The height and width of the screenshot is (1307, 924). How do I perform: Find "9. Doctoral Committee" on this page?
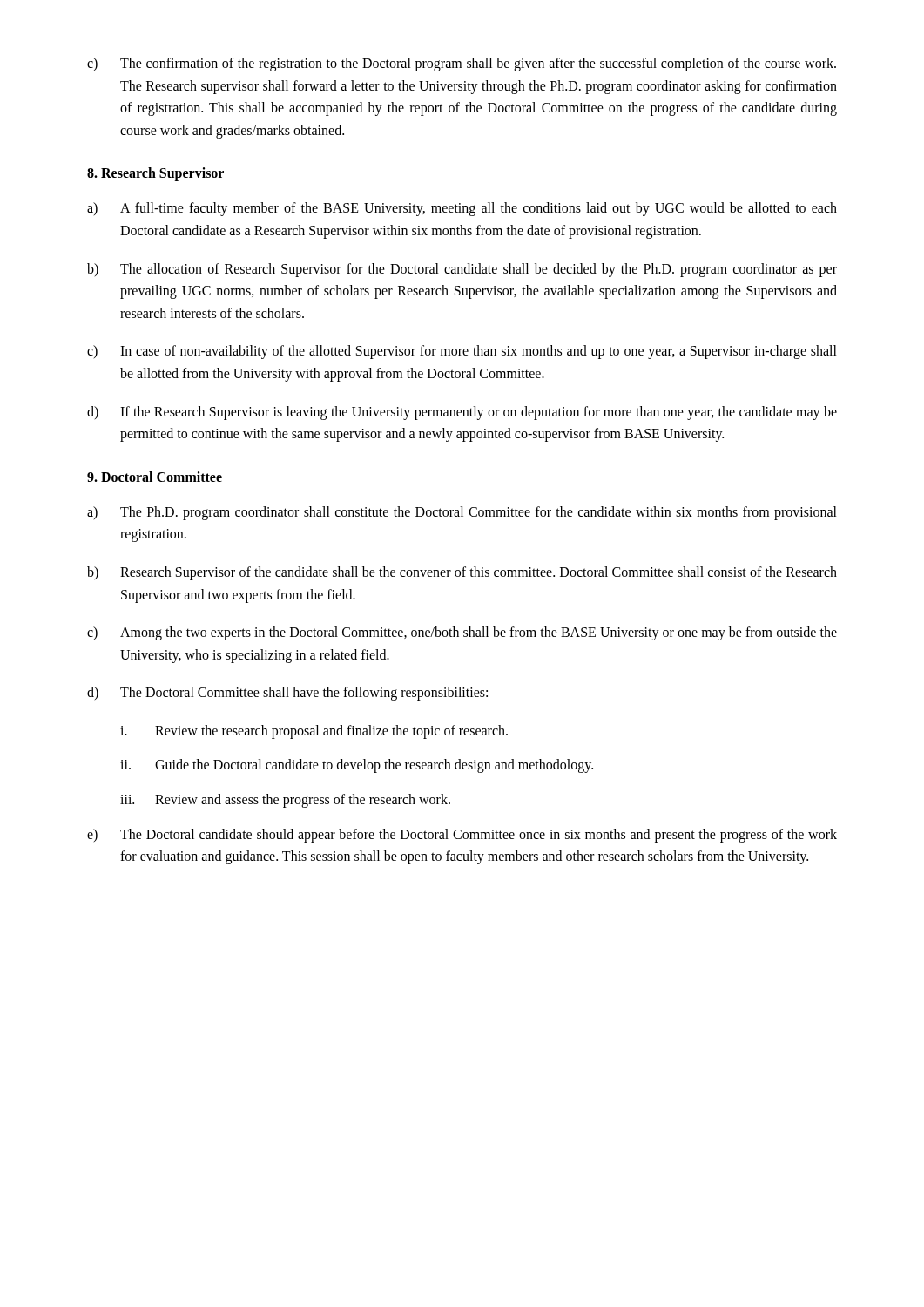pos(155,477)
